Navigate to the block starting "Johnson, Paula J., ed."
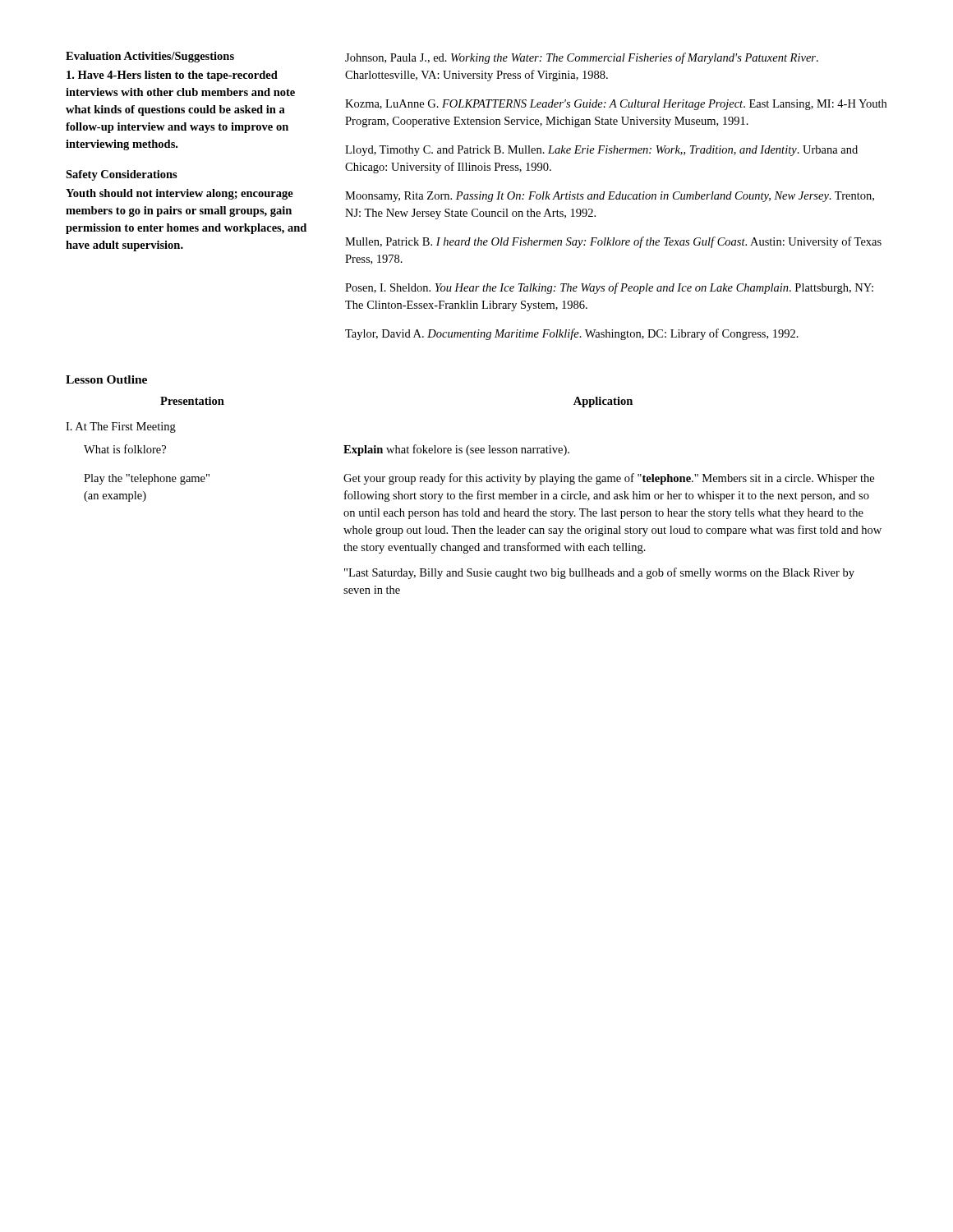The height and width of the screenshot is (1232, 953). pos(582,66)
